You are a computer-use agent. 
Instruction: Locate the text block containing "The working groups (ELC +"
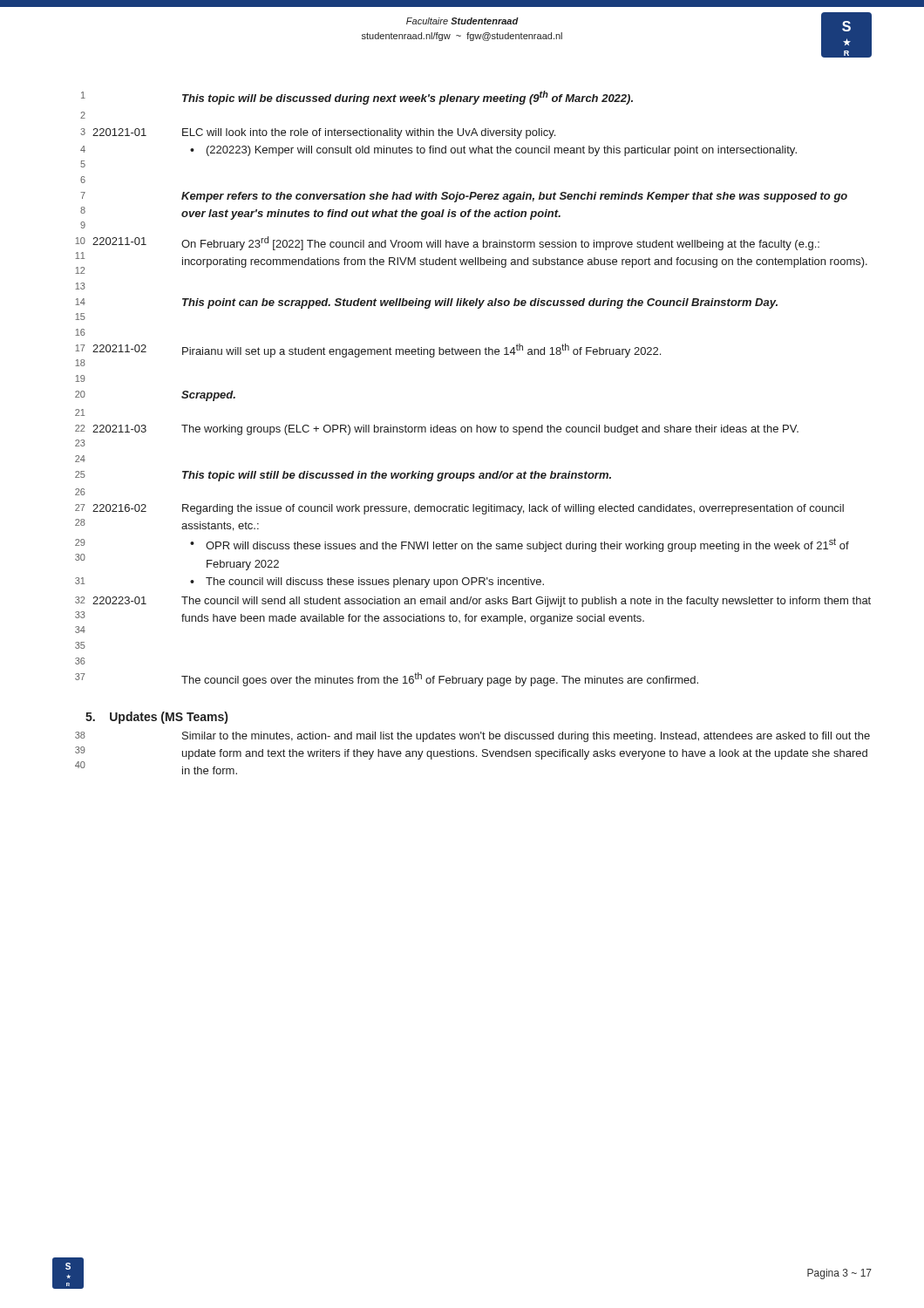(x=490, y=428)
